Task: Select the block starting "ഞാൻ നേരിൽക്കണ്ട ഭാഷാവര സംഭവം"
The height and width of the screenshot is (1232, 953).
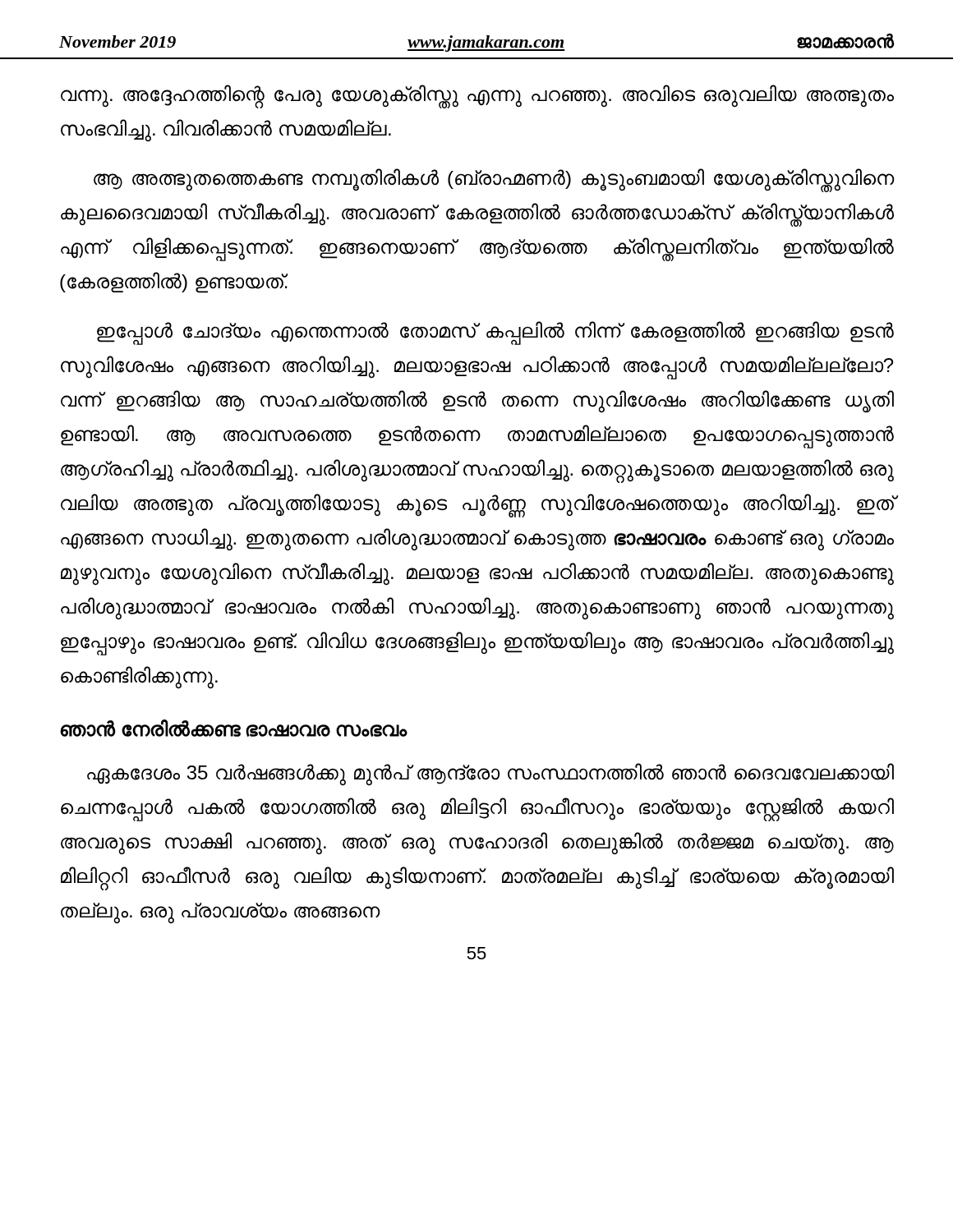Action: tap(233, 729)
